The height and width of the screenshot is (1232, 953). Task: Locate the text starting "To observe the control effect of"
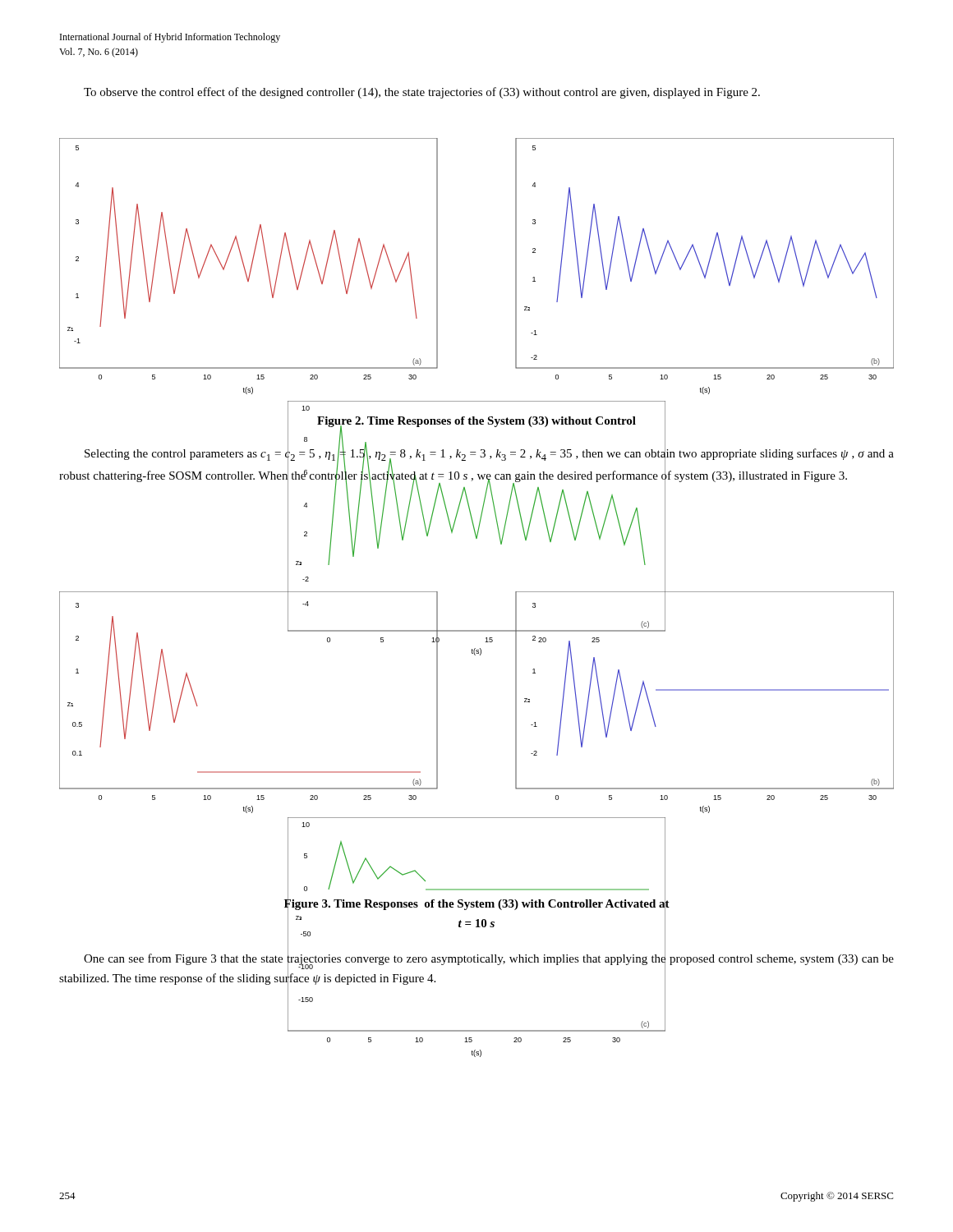pyautogui.click(x=422, y=92)
